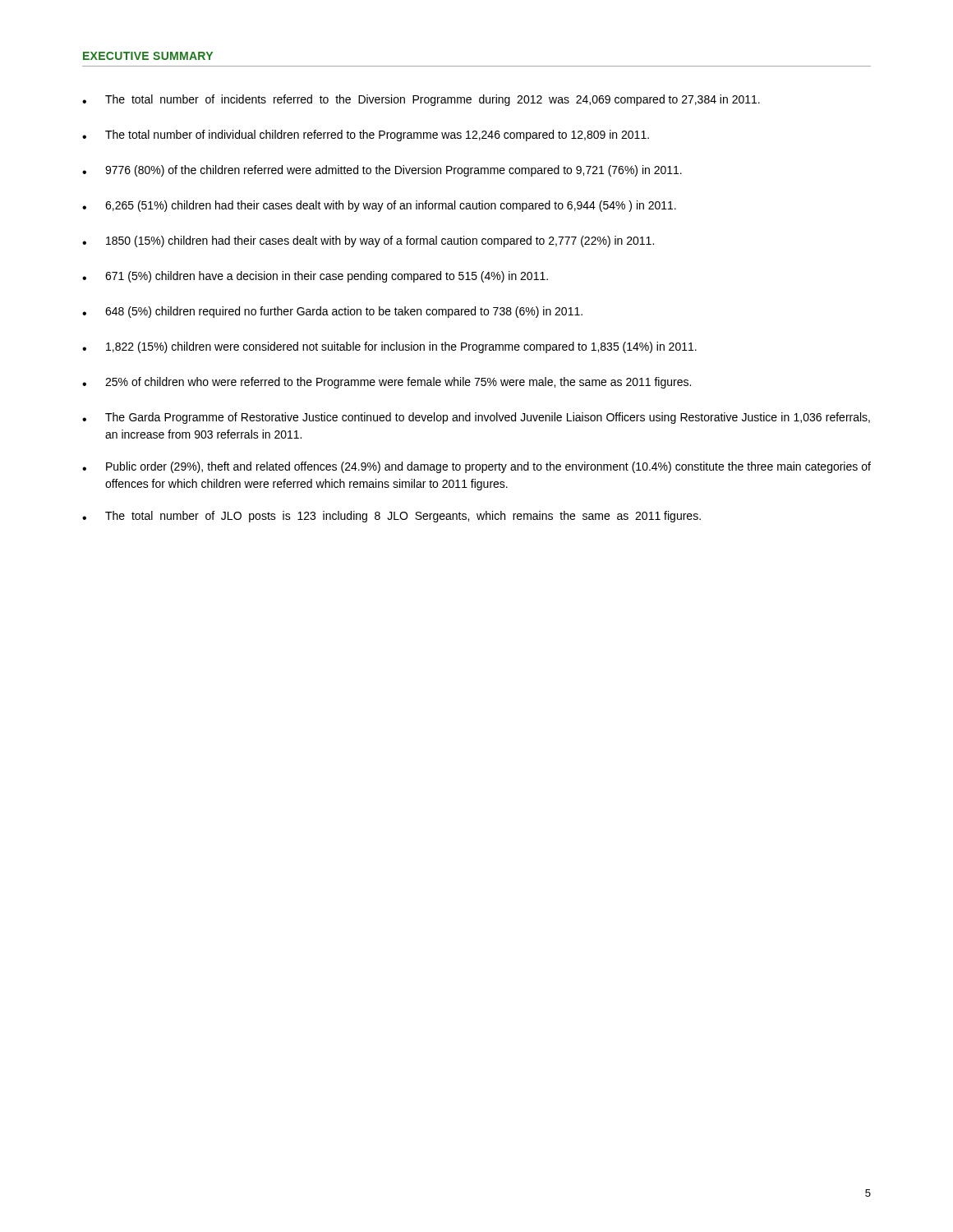Point to the block beginning "• 671 (5%) children have a decision in"
Screen dimensions: 1232x953
tap(476, 278)
